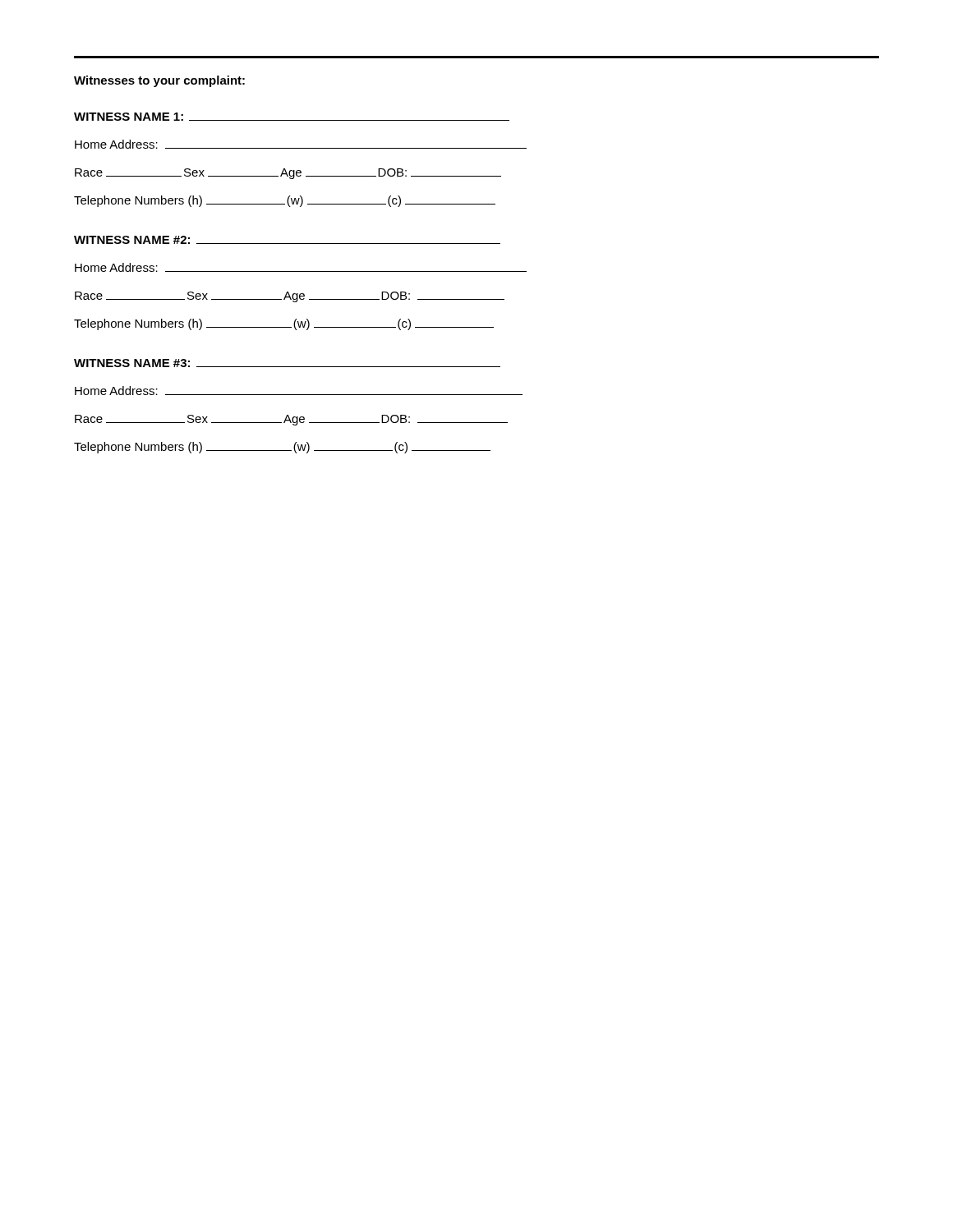Find "WITNESS NAME #3:" on this page

(x=287, y=362)
